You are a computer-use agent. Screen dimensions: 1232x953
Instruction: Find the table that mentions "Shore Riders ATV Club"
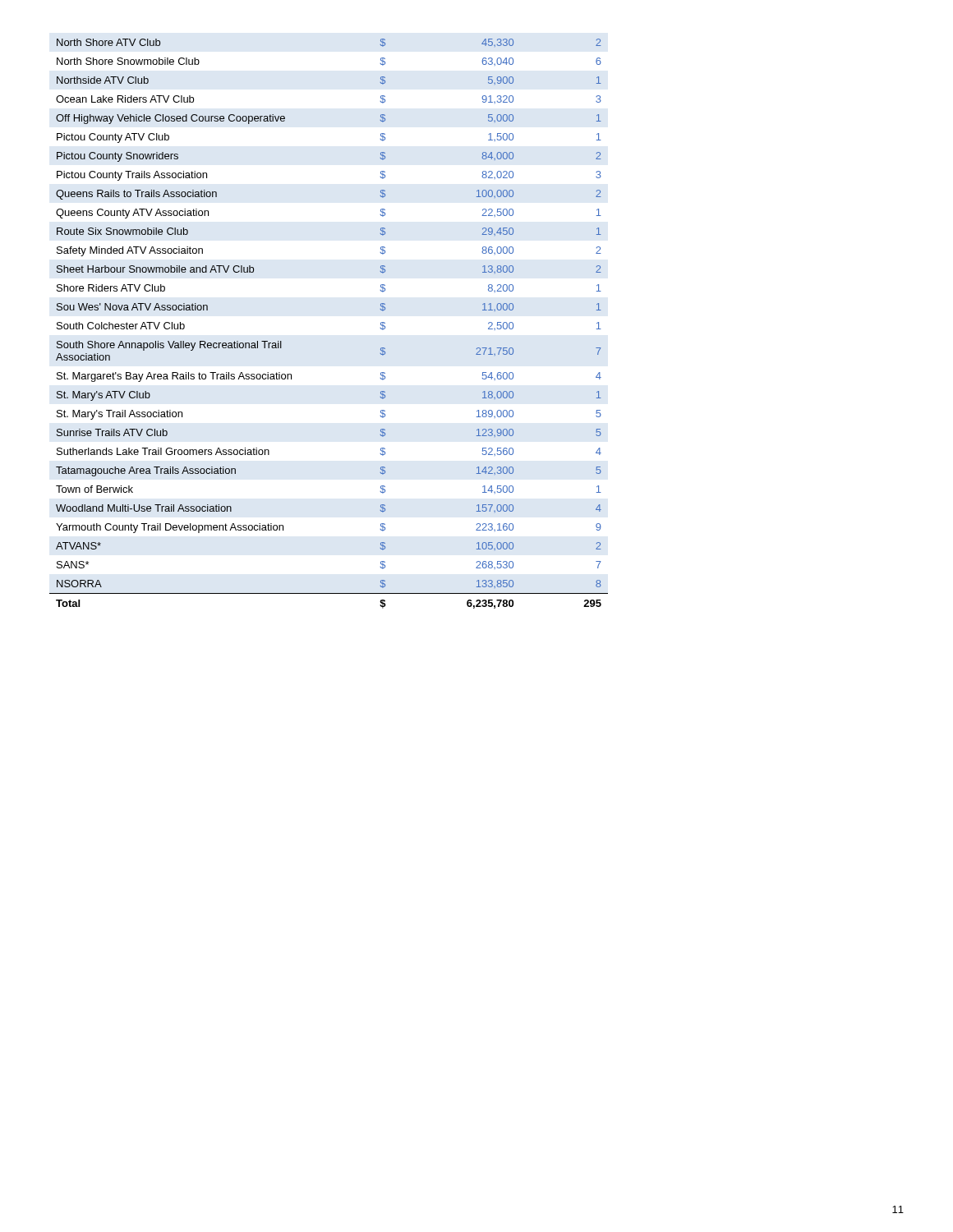[x=476, y=323]
